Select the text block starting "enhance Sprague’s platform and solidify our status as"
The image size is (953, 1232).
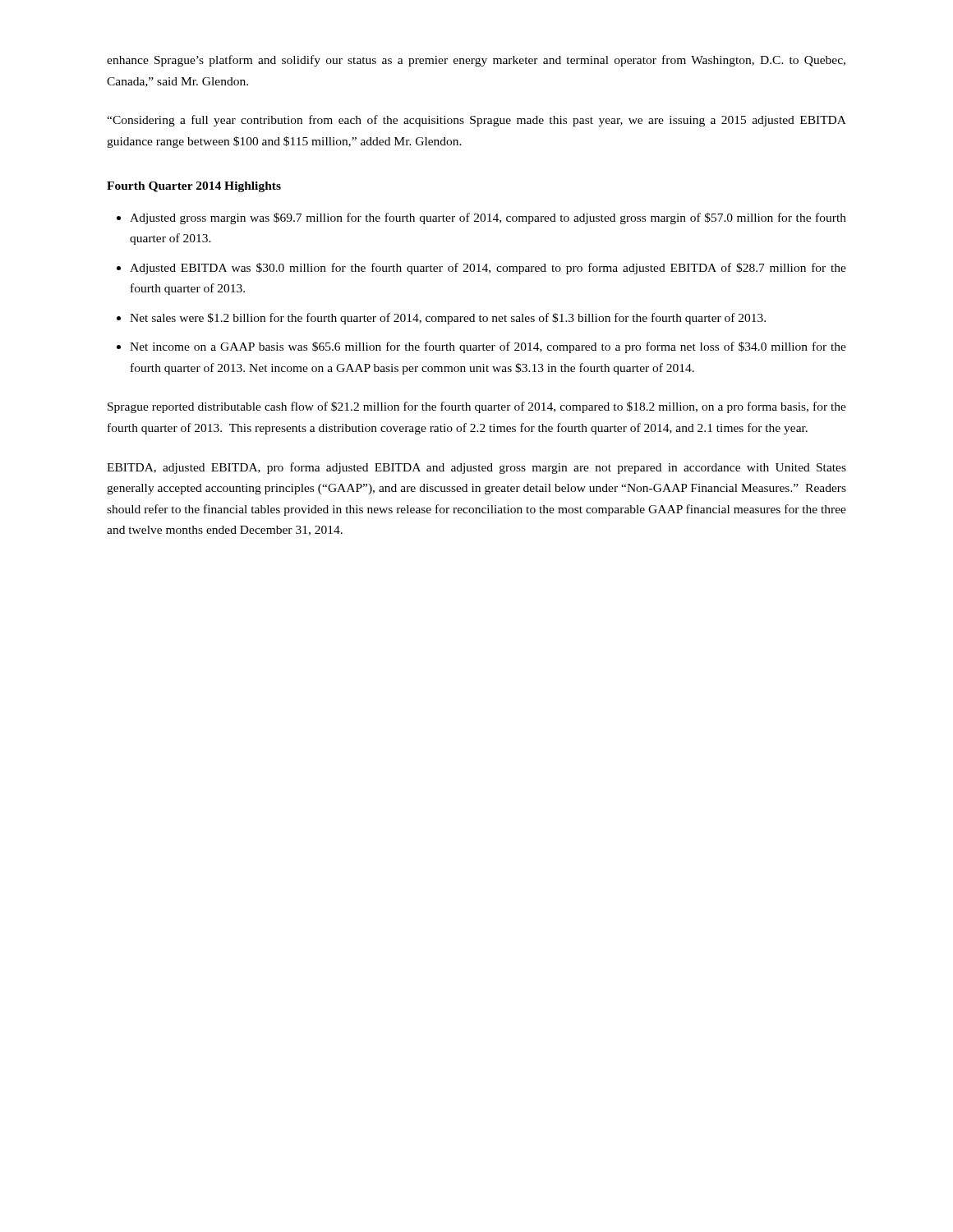(476, 70)
